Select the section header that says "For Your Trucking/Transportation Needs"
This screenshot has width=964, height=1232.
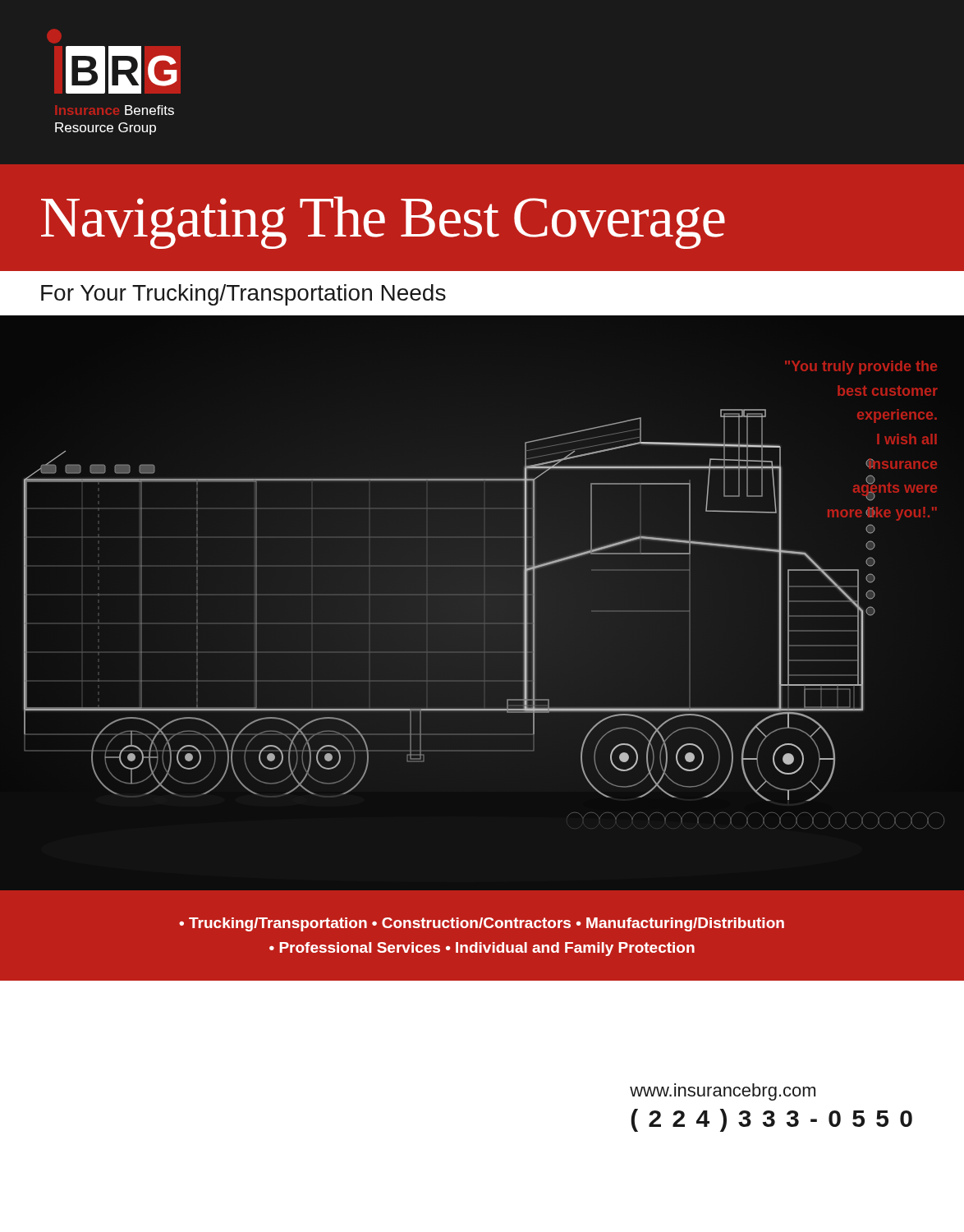243,293
